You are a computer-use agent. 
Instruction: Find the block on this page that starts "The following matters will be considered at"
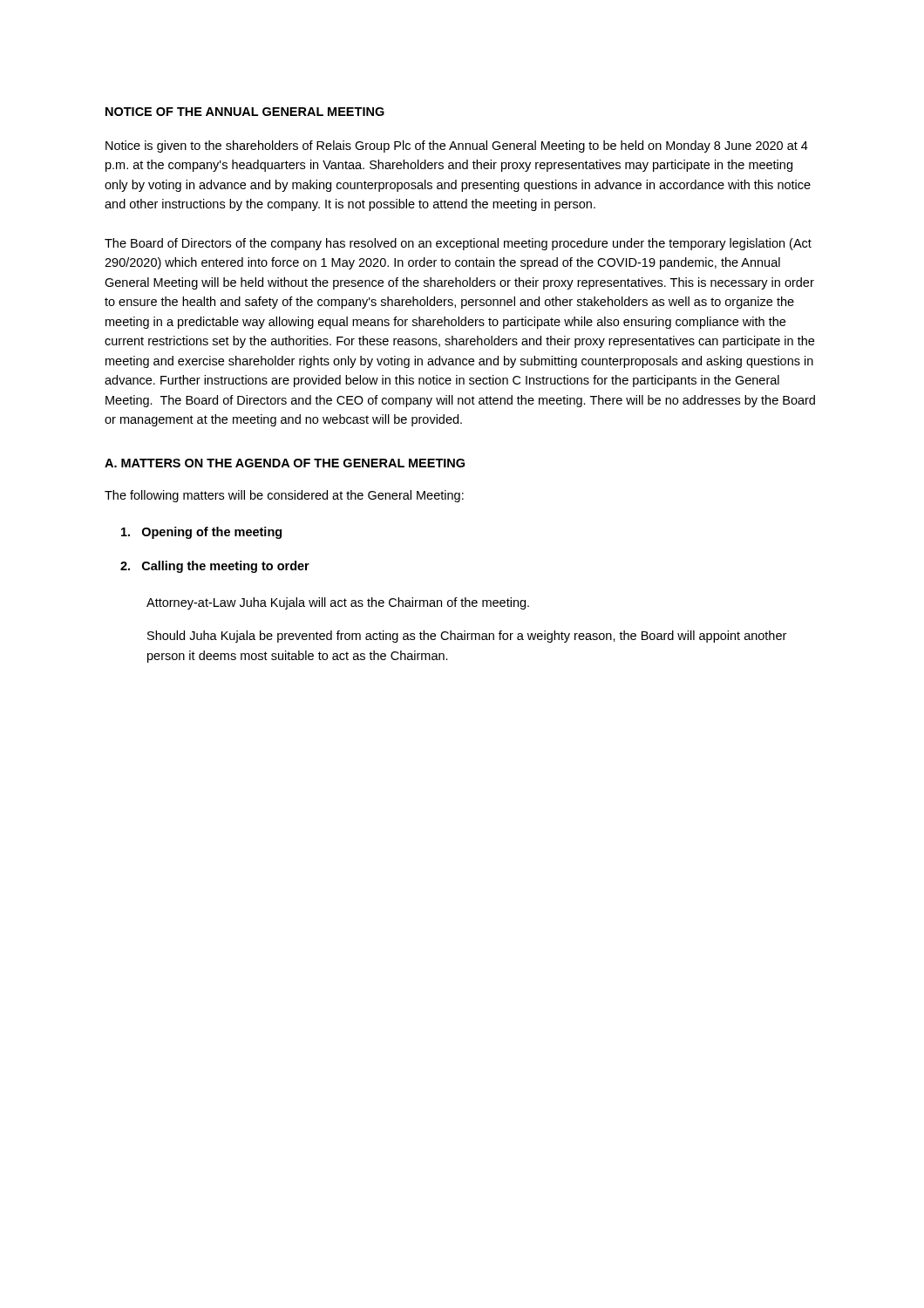coord(284,495)
